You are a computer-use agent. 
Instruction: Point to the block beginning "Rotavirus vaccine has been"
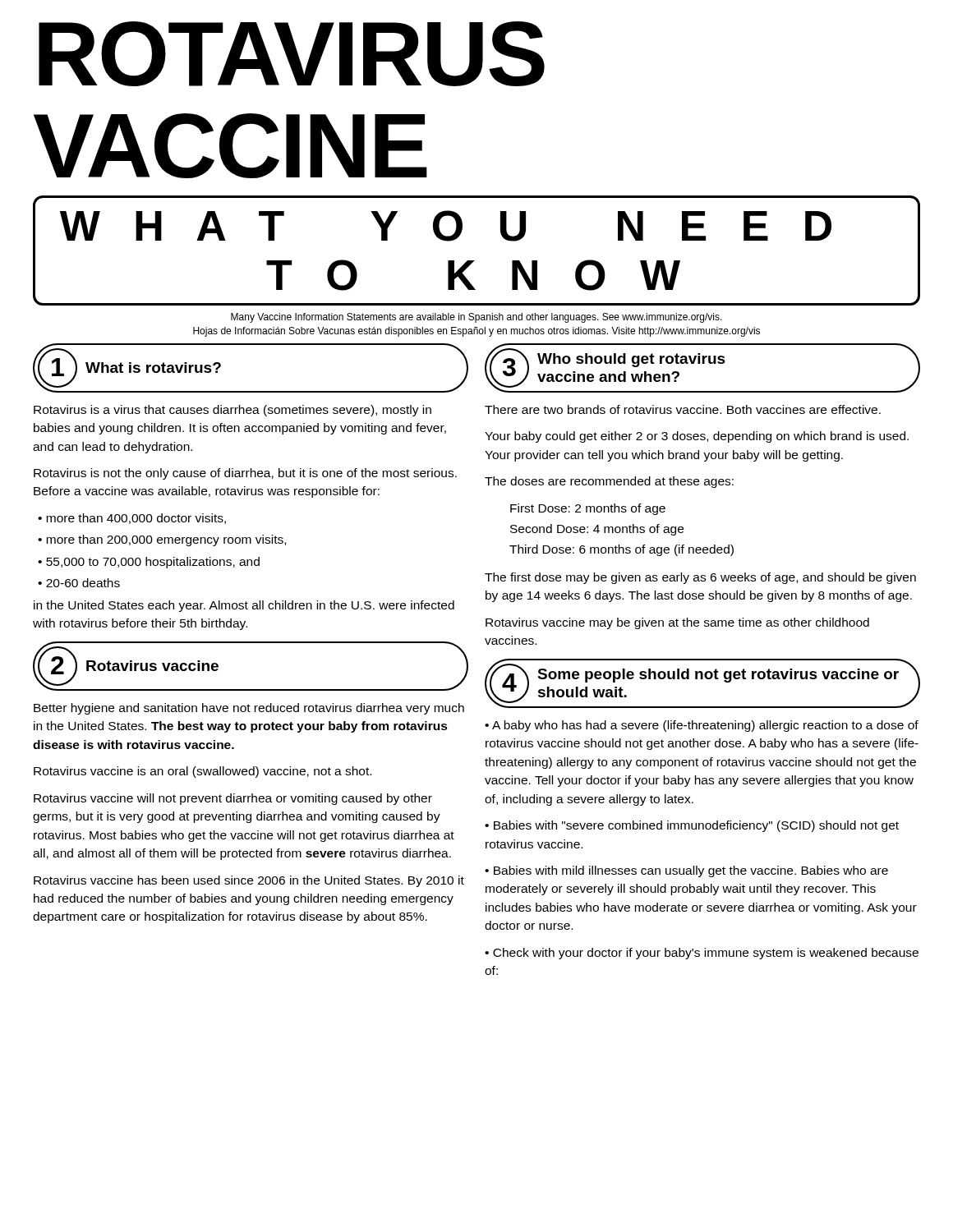[x=248, y=898]
